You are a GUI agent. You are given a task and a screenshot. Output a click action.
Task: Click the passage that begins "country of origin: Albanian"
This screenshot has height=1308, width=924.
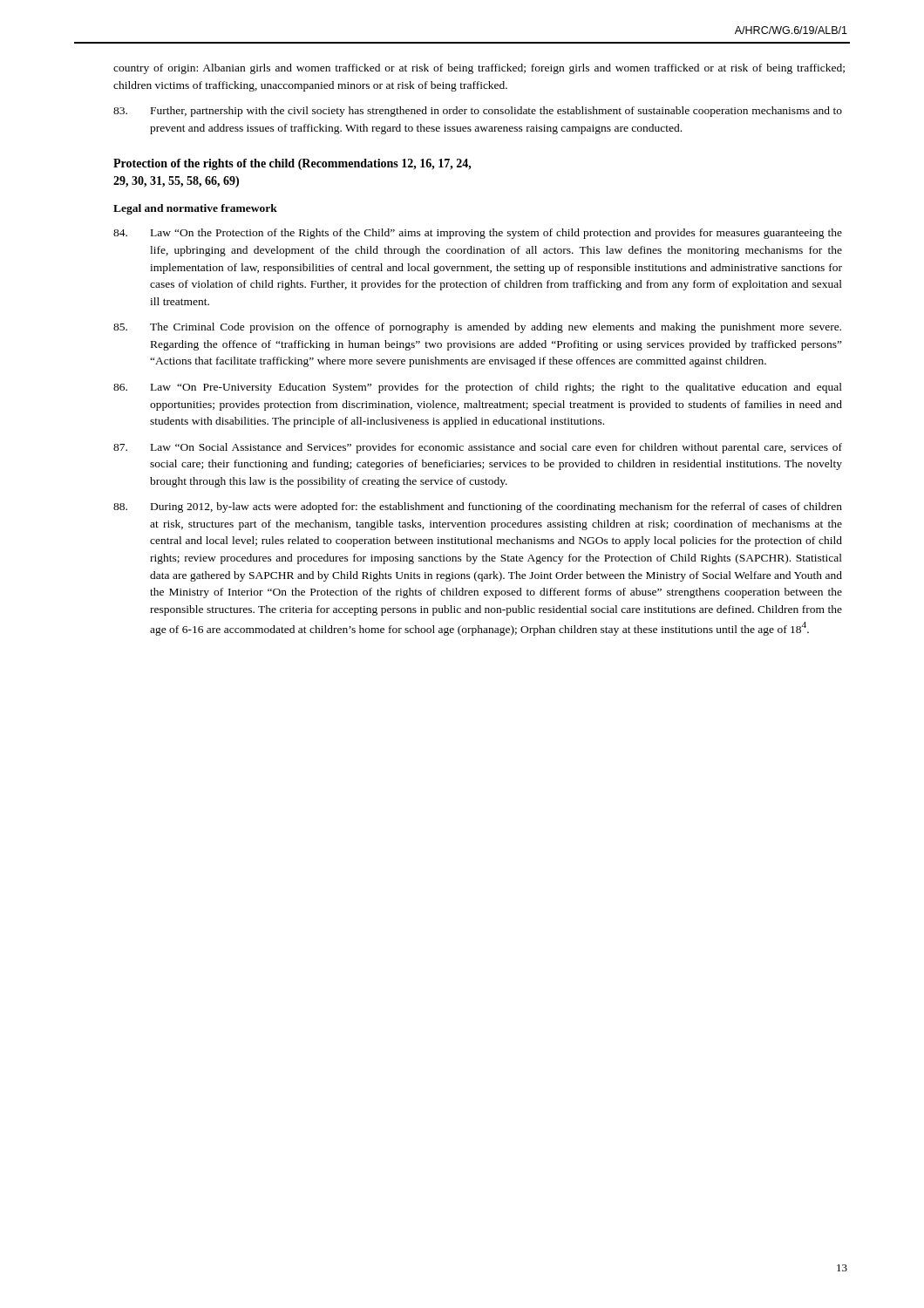coord(479,76)
